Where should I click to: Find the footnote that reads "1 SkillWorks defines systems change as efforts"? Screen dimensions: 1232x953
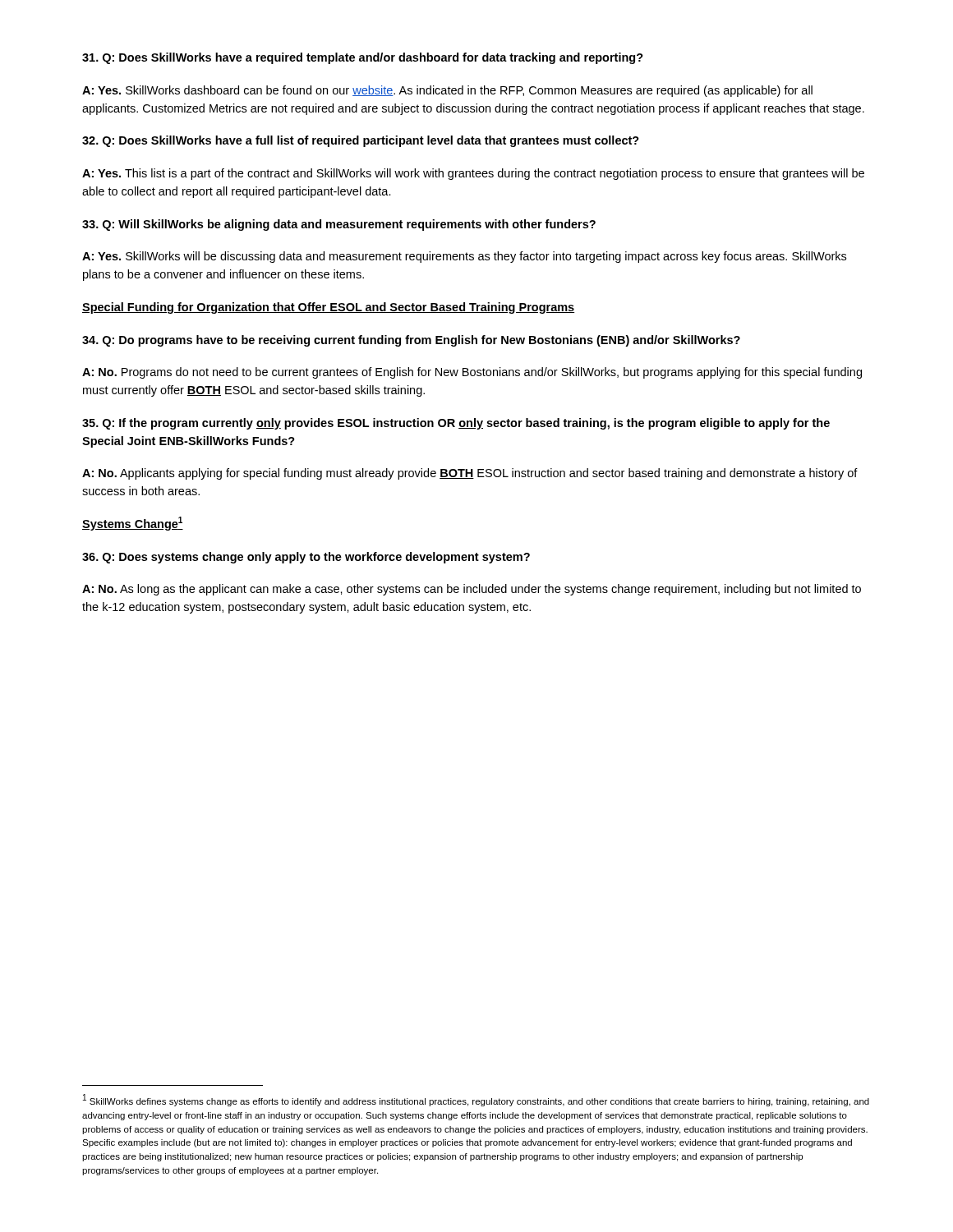[x=476, y=1131]
